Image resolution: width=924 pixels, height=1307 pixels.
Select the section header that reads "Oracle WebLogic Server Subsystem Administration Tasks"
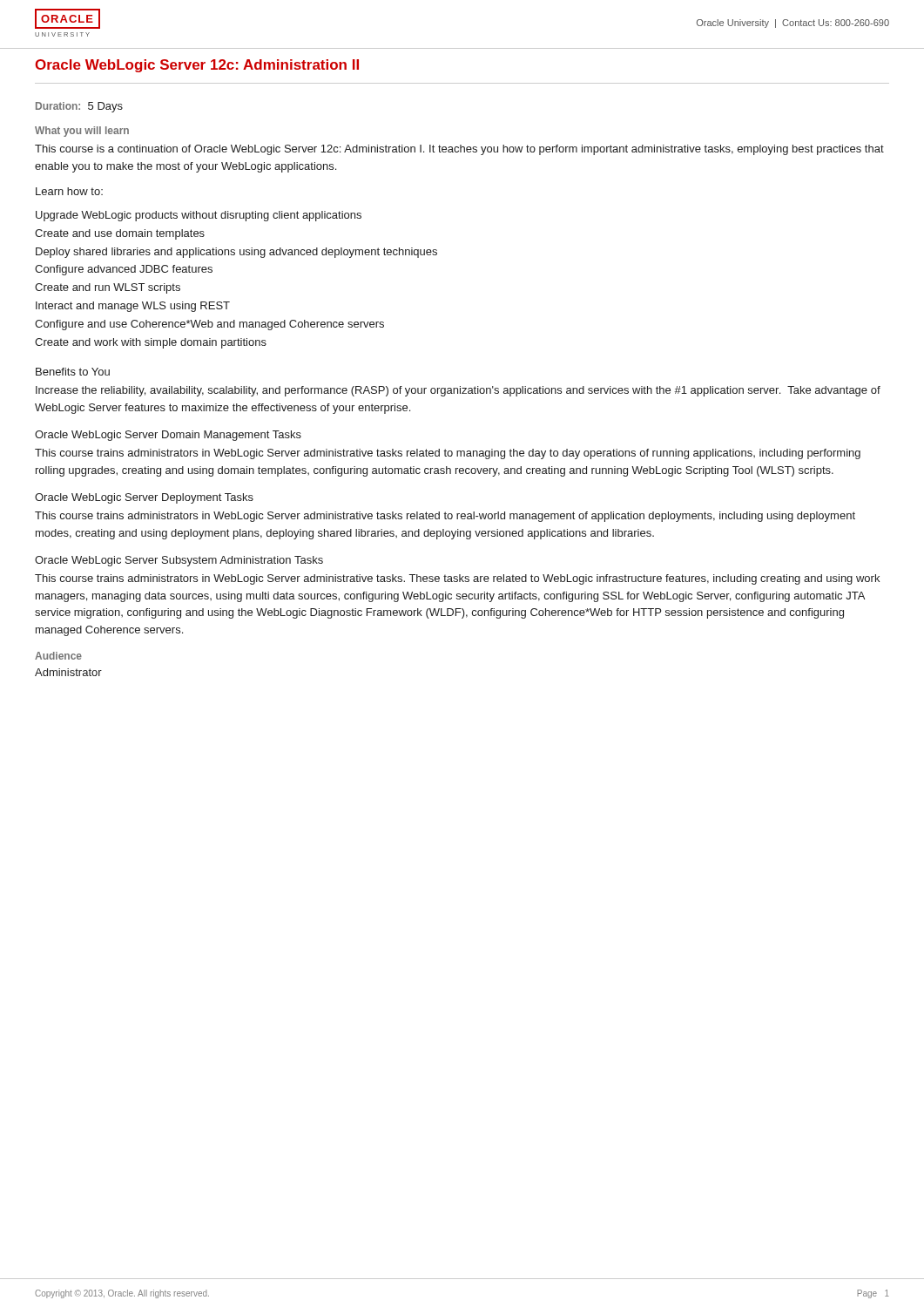(x=179, y=560)
